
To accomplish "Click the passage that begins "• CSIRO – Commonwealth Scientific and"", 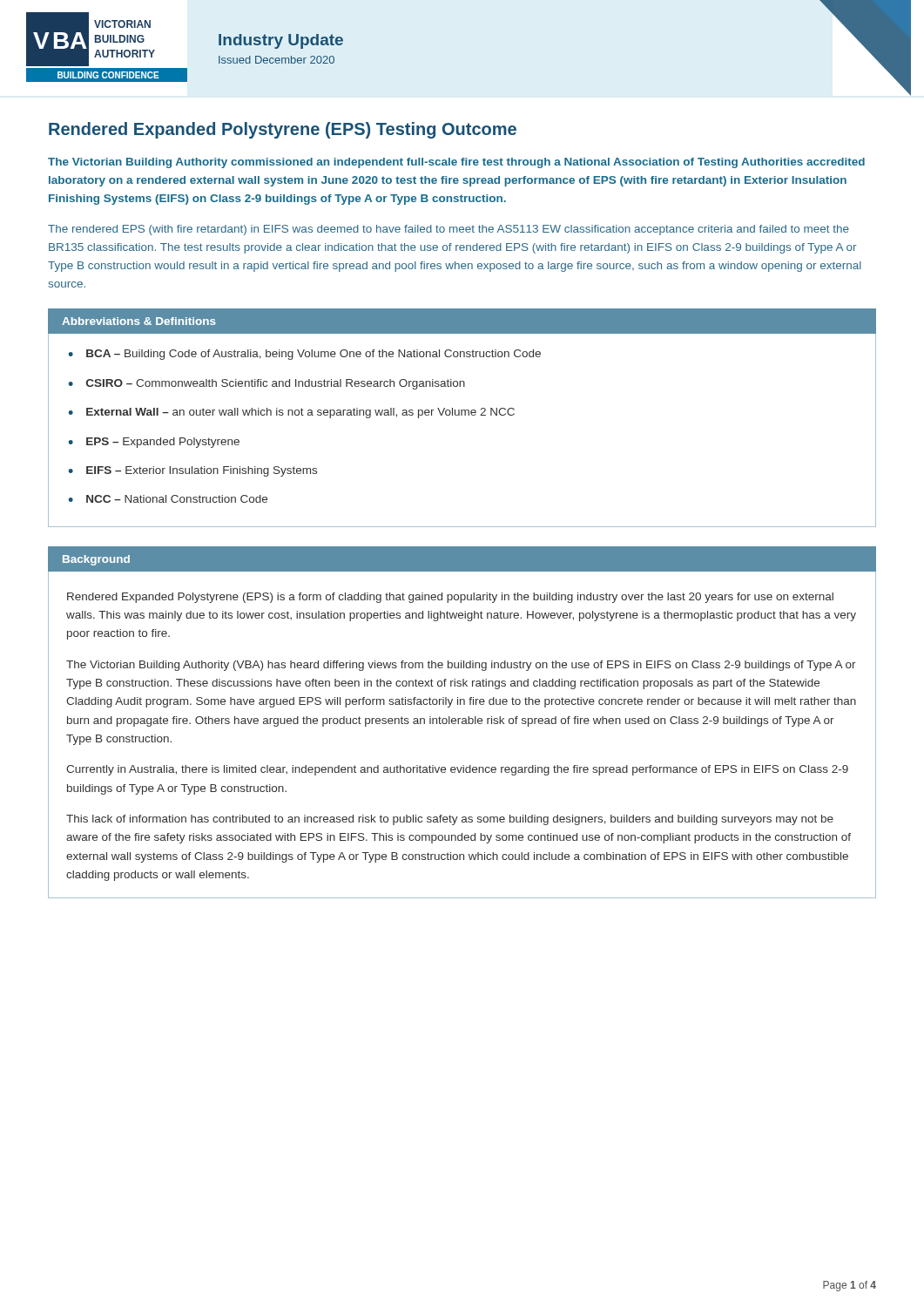I will pyautogui.click(x=267, y=385).
